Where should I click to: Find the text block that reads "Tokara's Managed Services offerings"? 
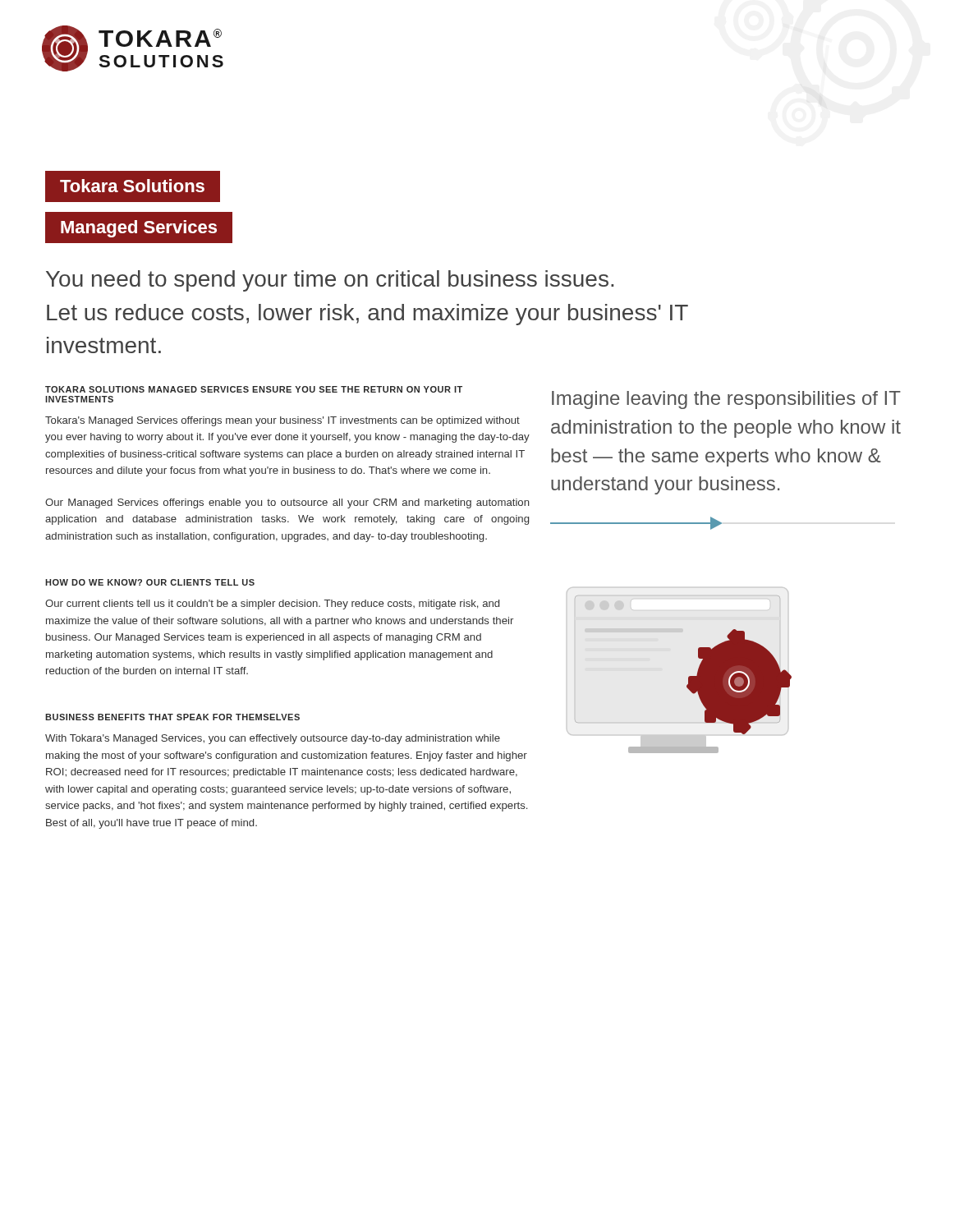[x=287, y=445]
